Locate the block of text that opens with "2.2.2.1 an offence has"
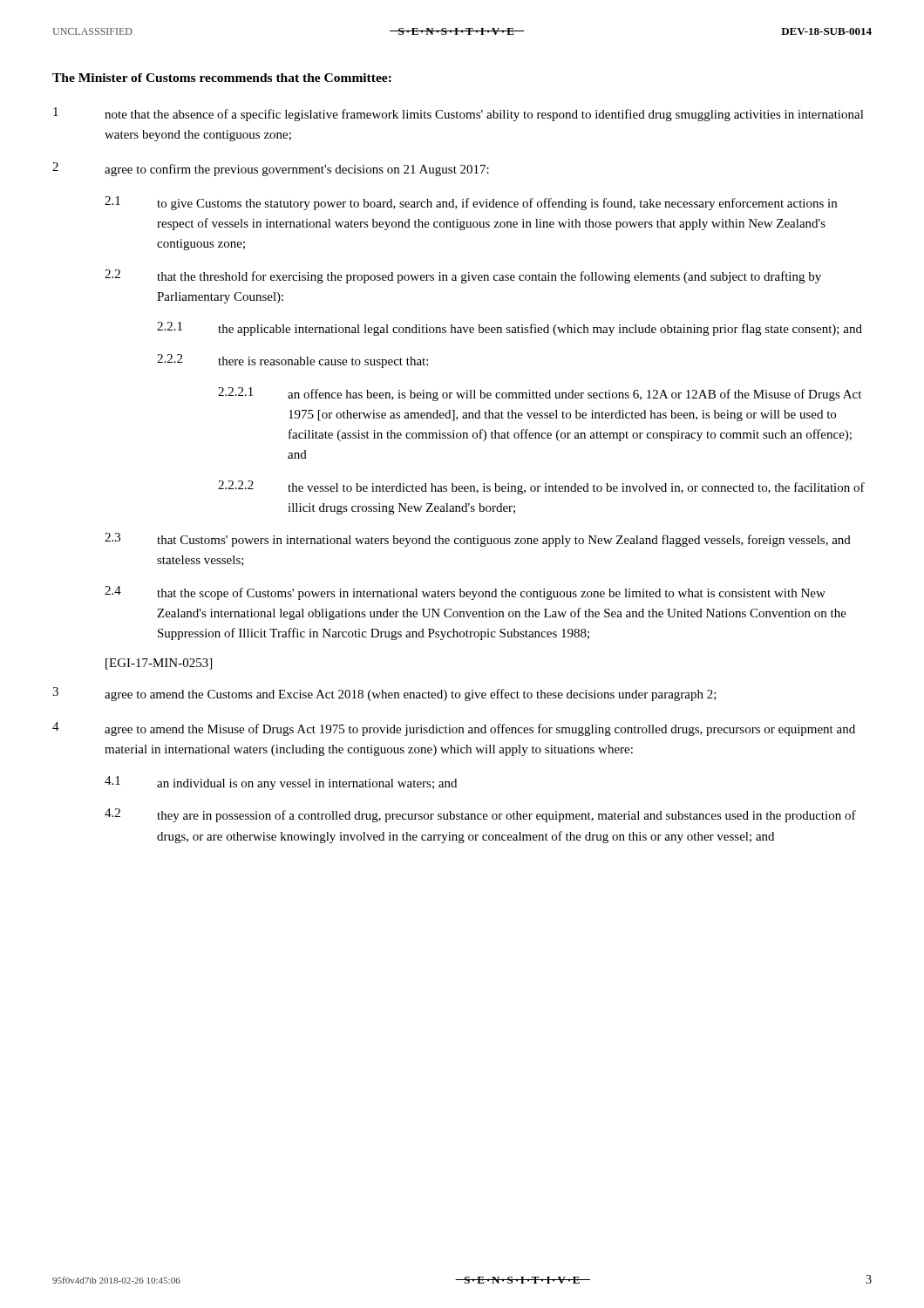Screen dimensions: 1308x924 [x=545, y=425]
